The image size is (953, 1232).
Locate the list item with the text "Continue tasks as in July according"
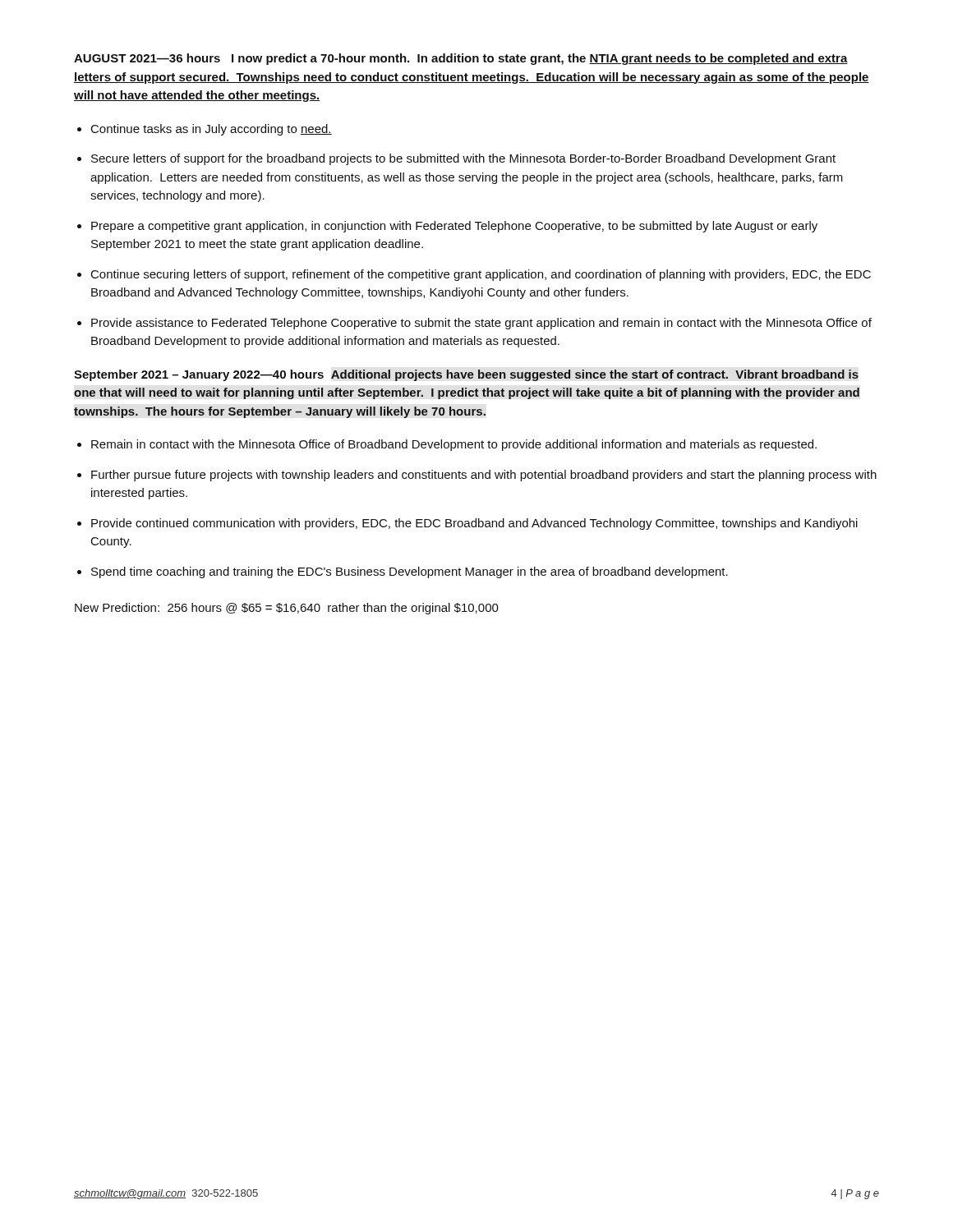tap(211, 128)
